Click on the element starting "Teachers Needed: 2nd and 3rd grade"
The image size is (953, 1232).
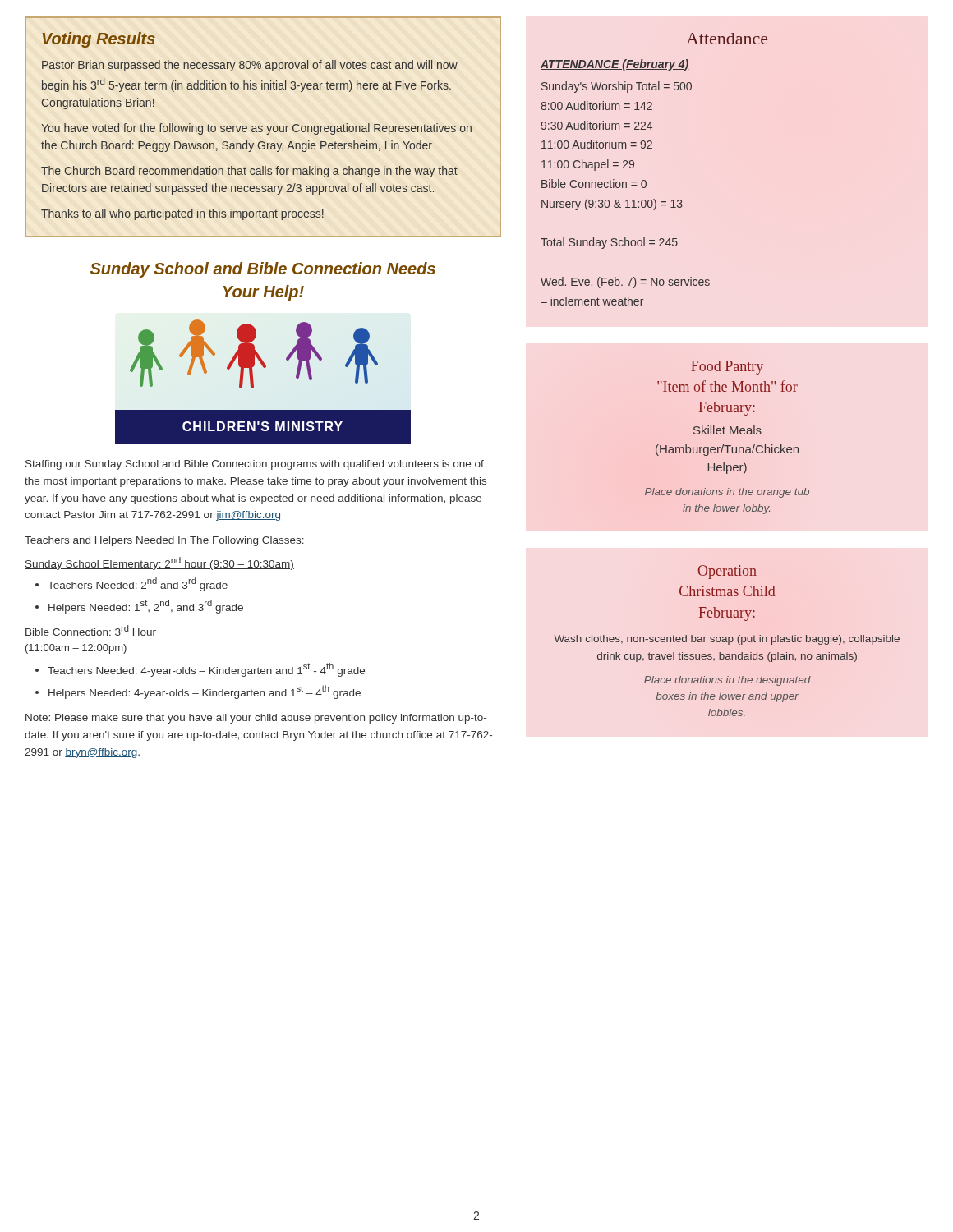138,583
